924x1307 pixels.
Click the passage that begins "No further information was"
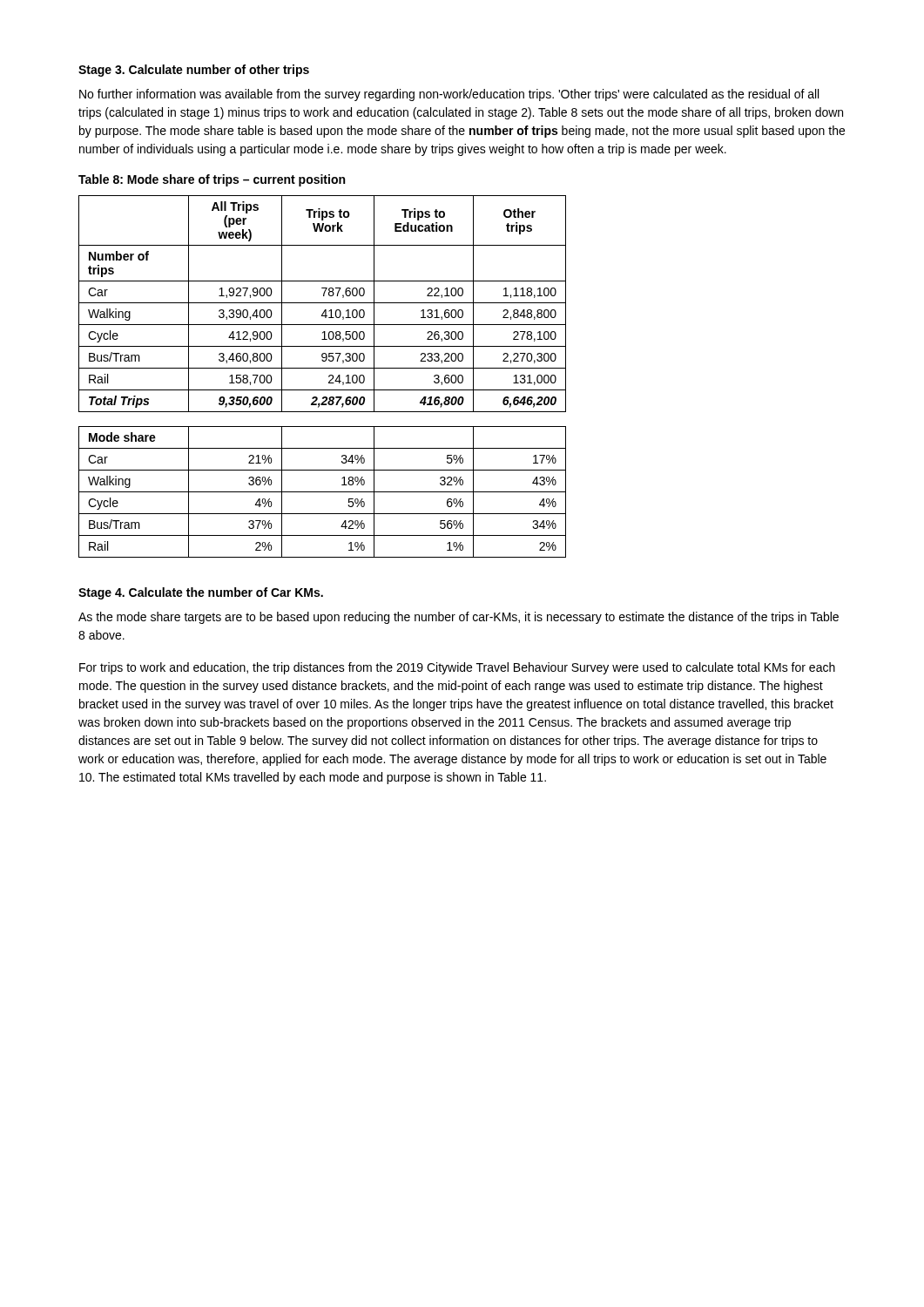[462, 122]
